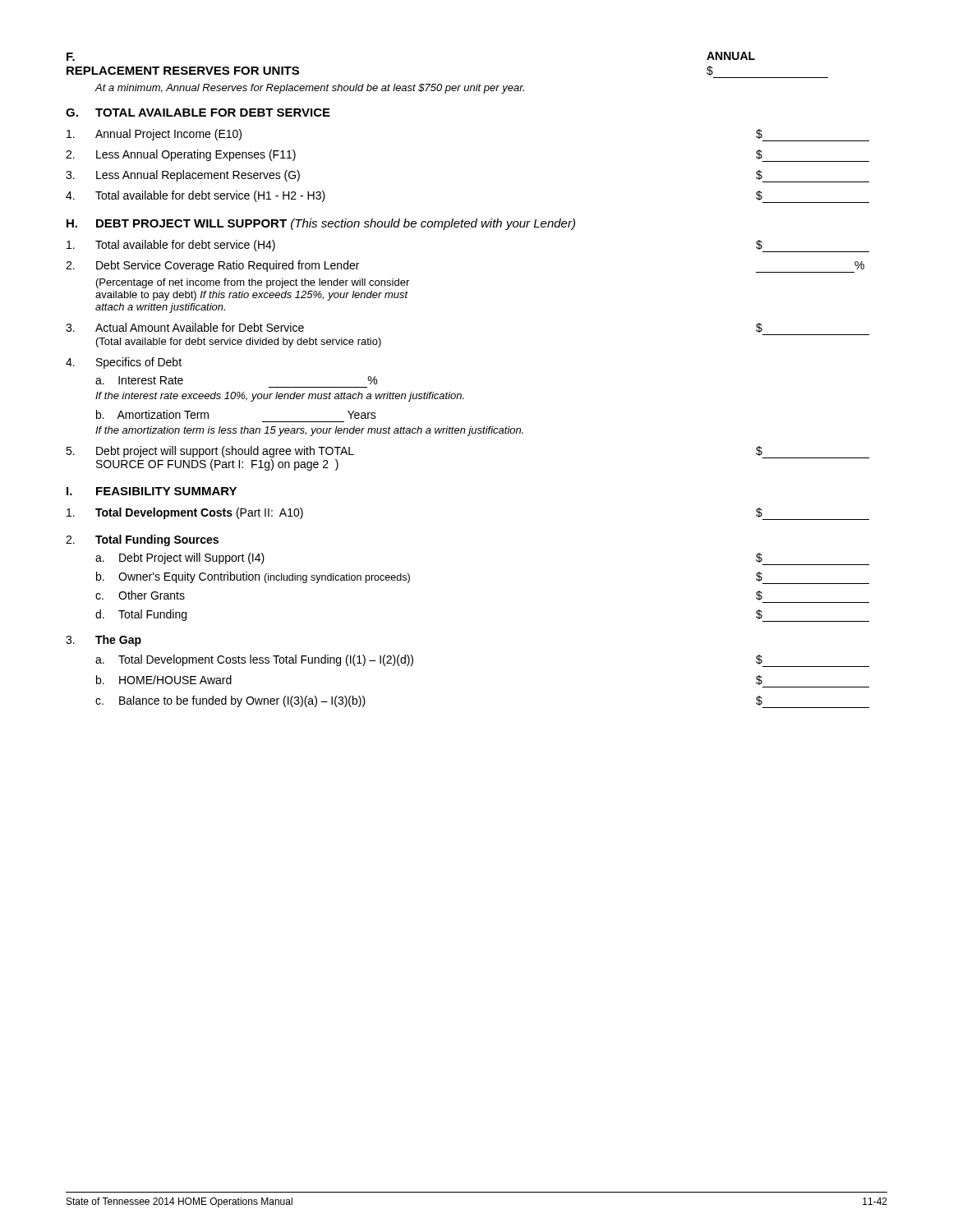Locate the text block starting "At a minimum, Annual Reserves for"
The image size is (953, 1232).
click(310, 87)
